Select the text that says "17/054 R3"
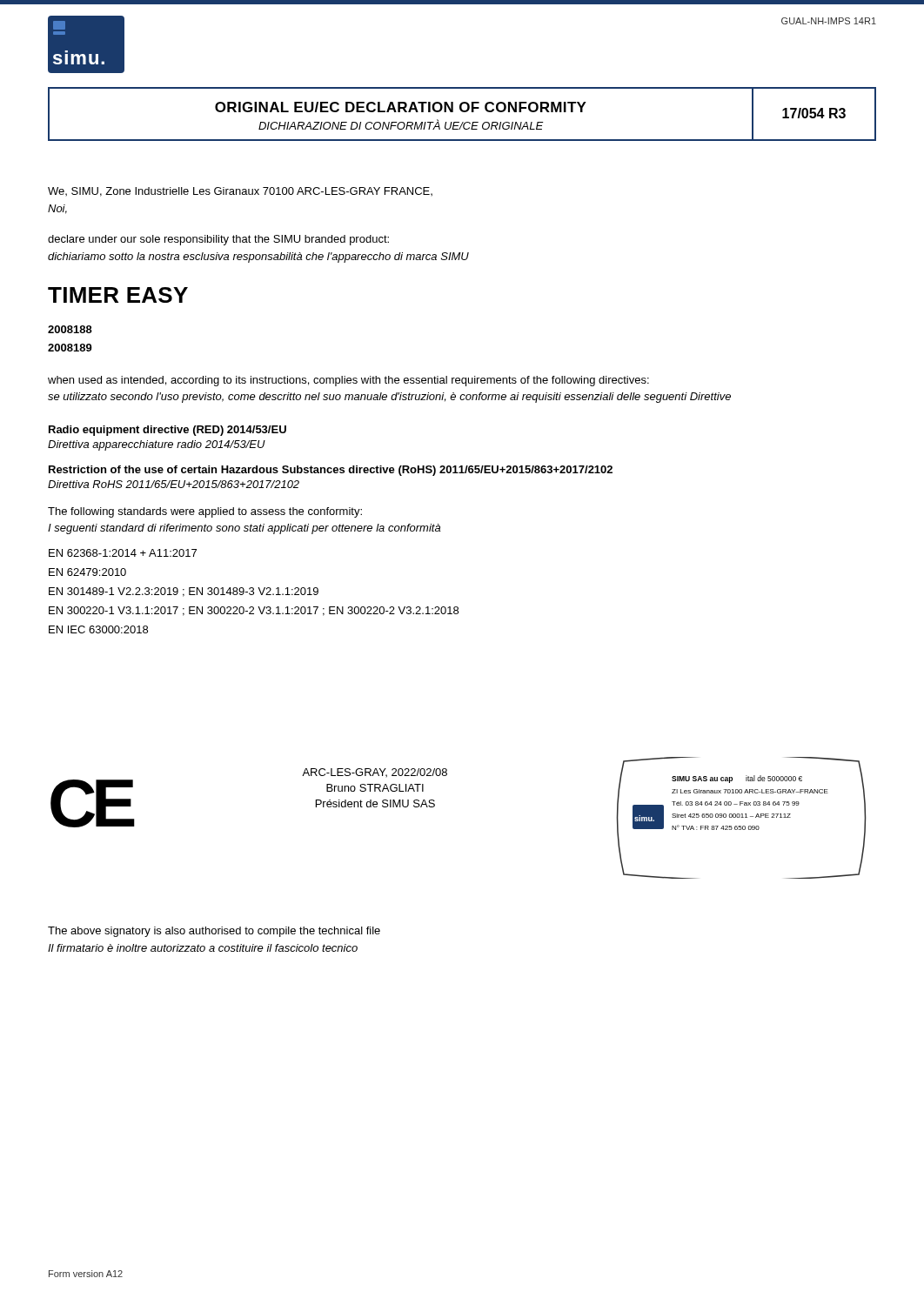 click(814, 114)
